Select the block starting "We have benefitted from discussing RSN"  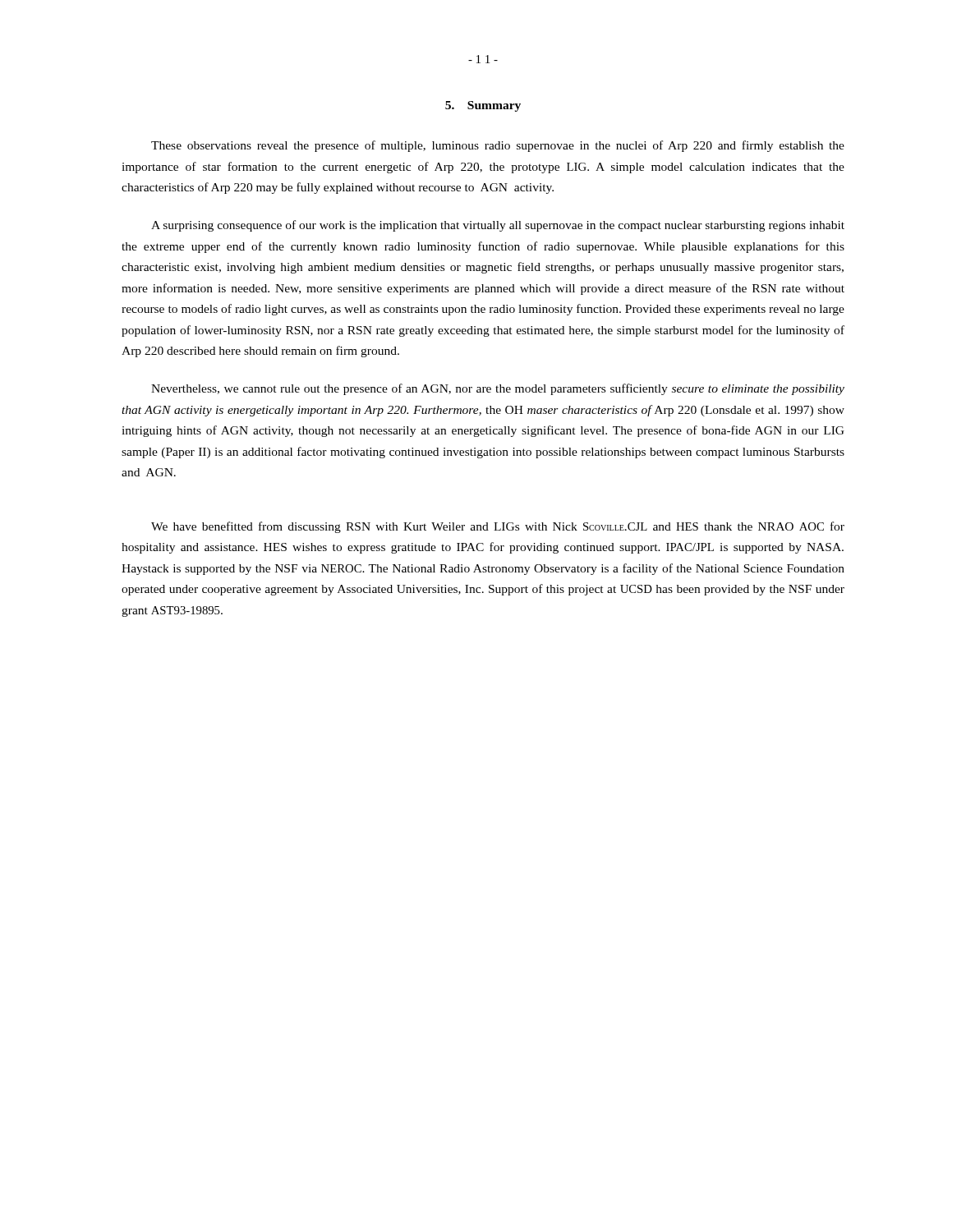pos(483,568)
